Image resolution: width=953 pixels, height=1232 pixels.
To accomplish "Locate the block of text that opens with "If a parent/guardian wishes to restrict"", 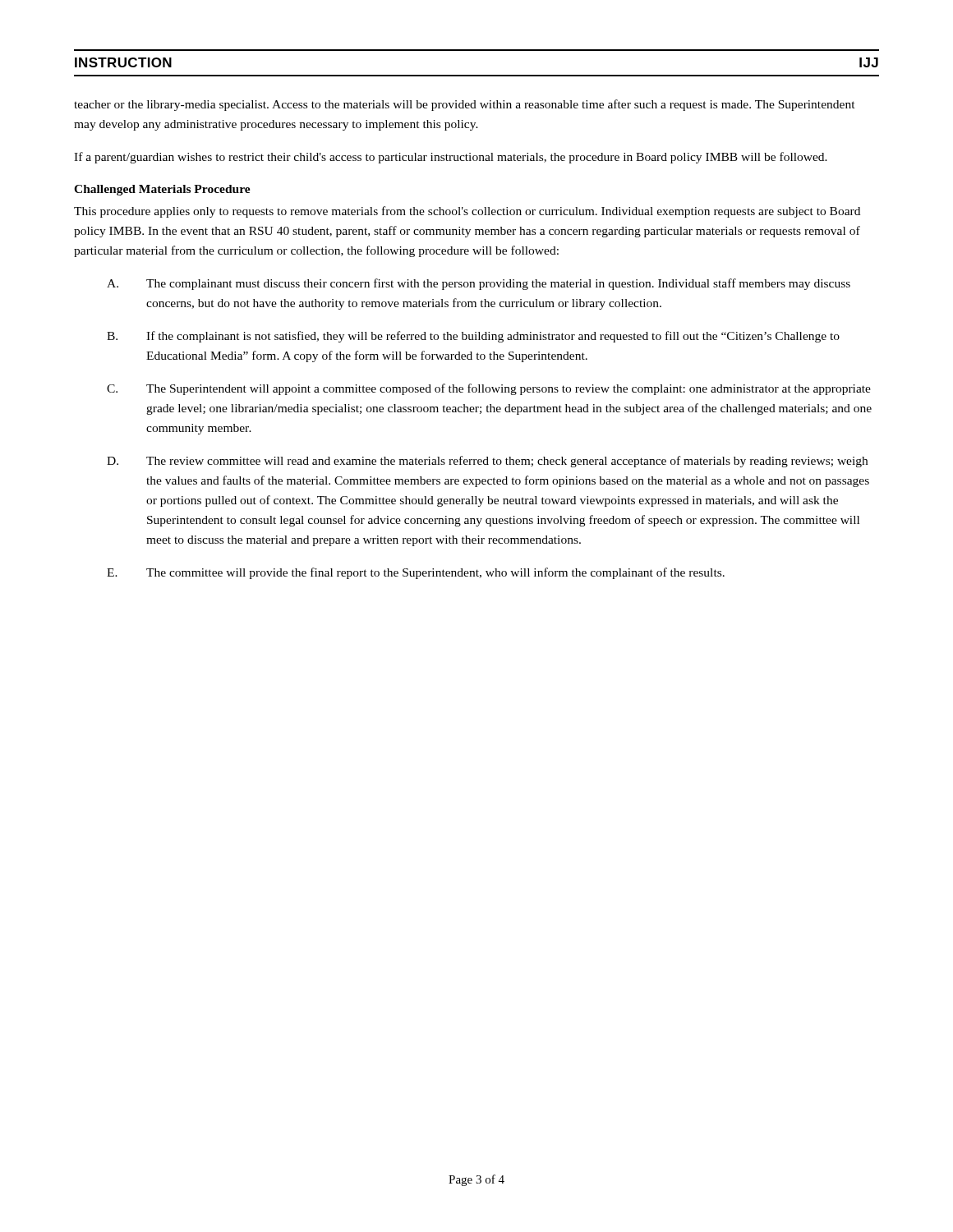I will [x=451, y=157].
